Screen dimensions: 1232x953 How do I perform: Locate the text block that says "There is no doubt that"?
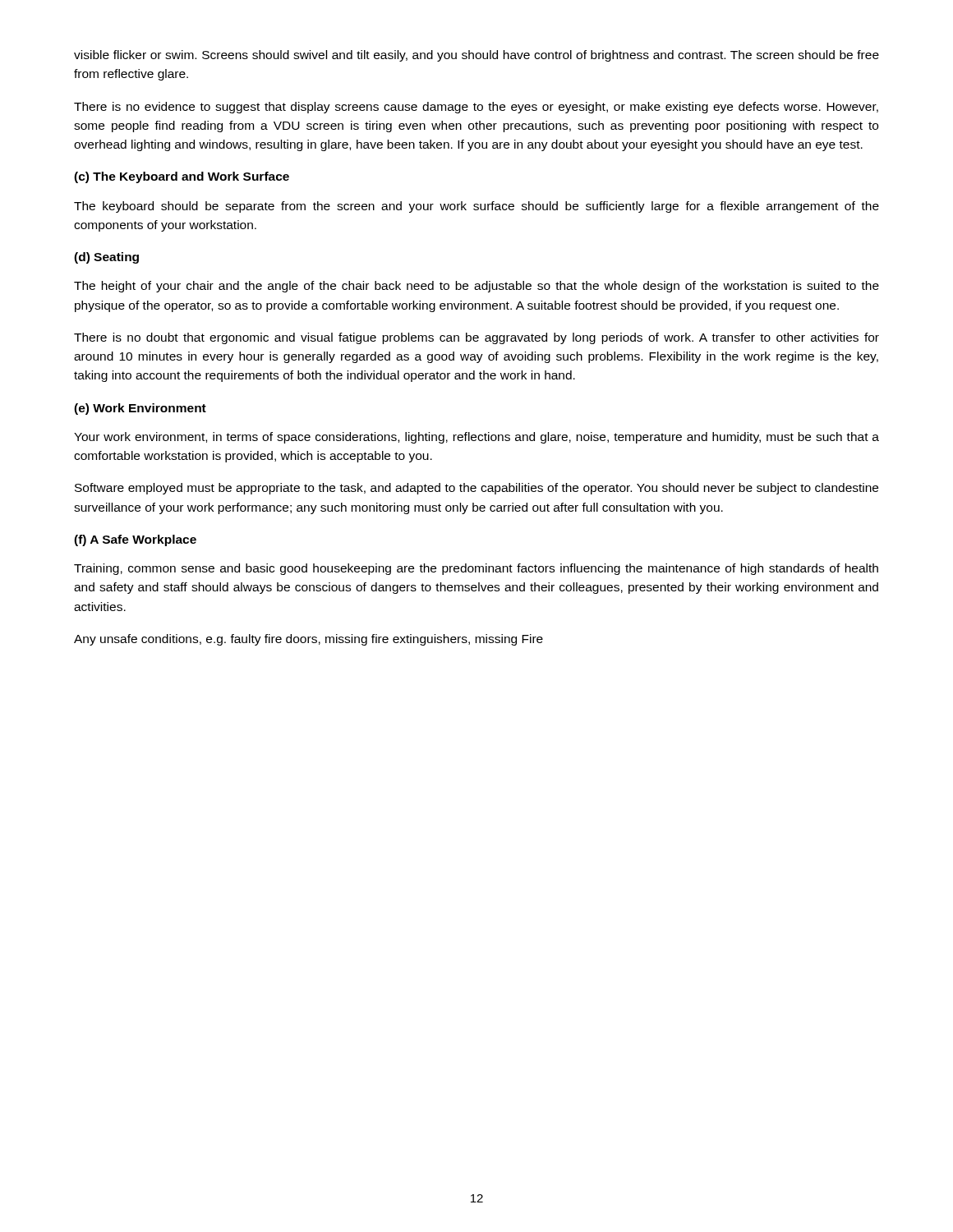click(476, 356)
